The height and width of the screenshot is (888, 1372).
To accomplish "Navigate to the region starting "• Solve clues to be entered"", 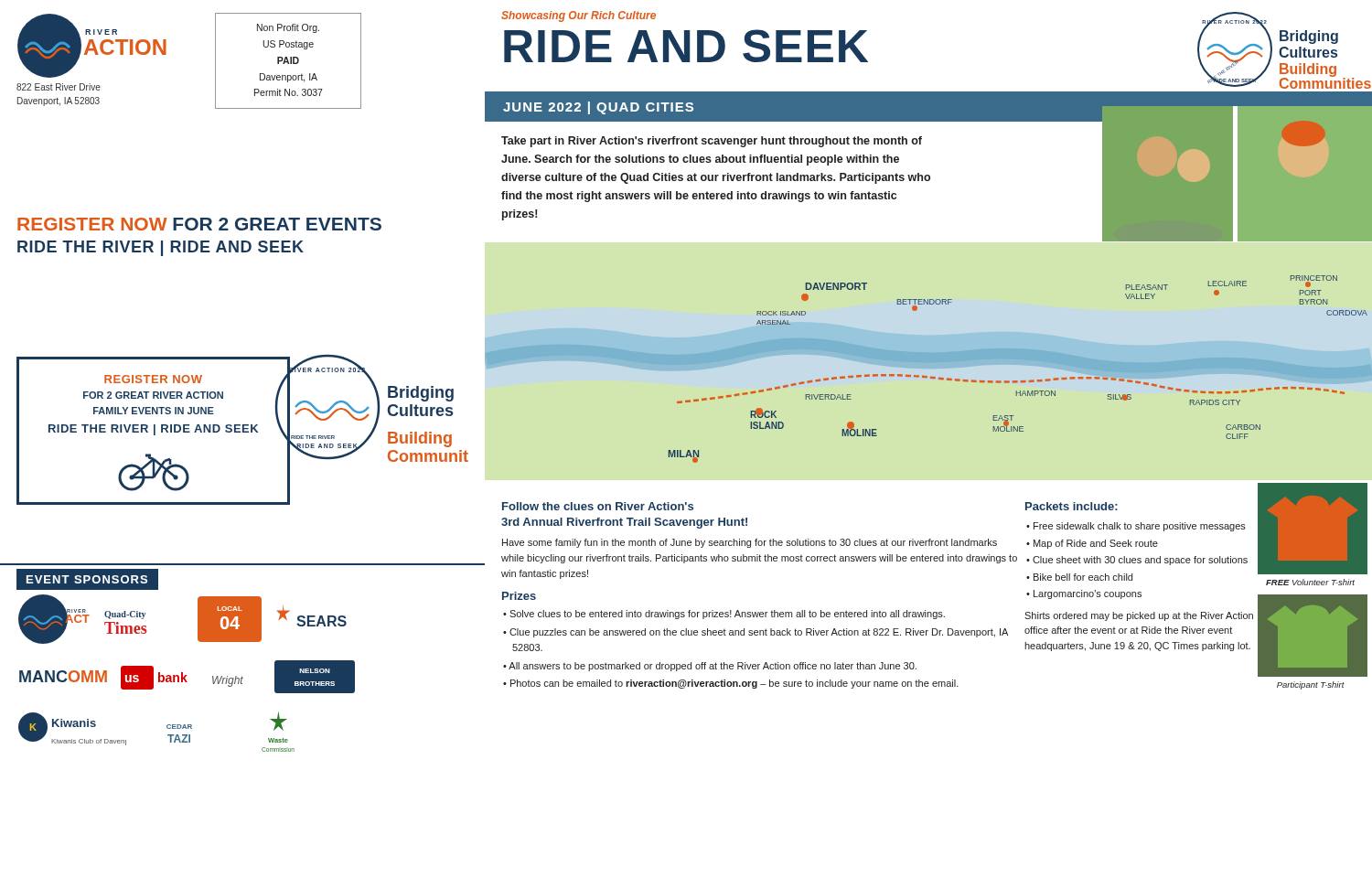I will click(x=724, y=614).
